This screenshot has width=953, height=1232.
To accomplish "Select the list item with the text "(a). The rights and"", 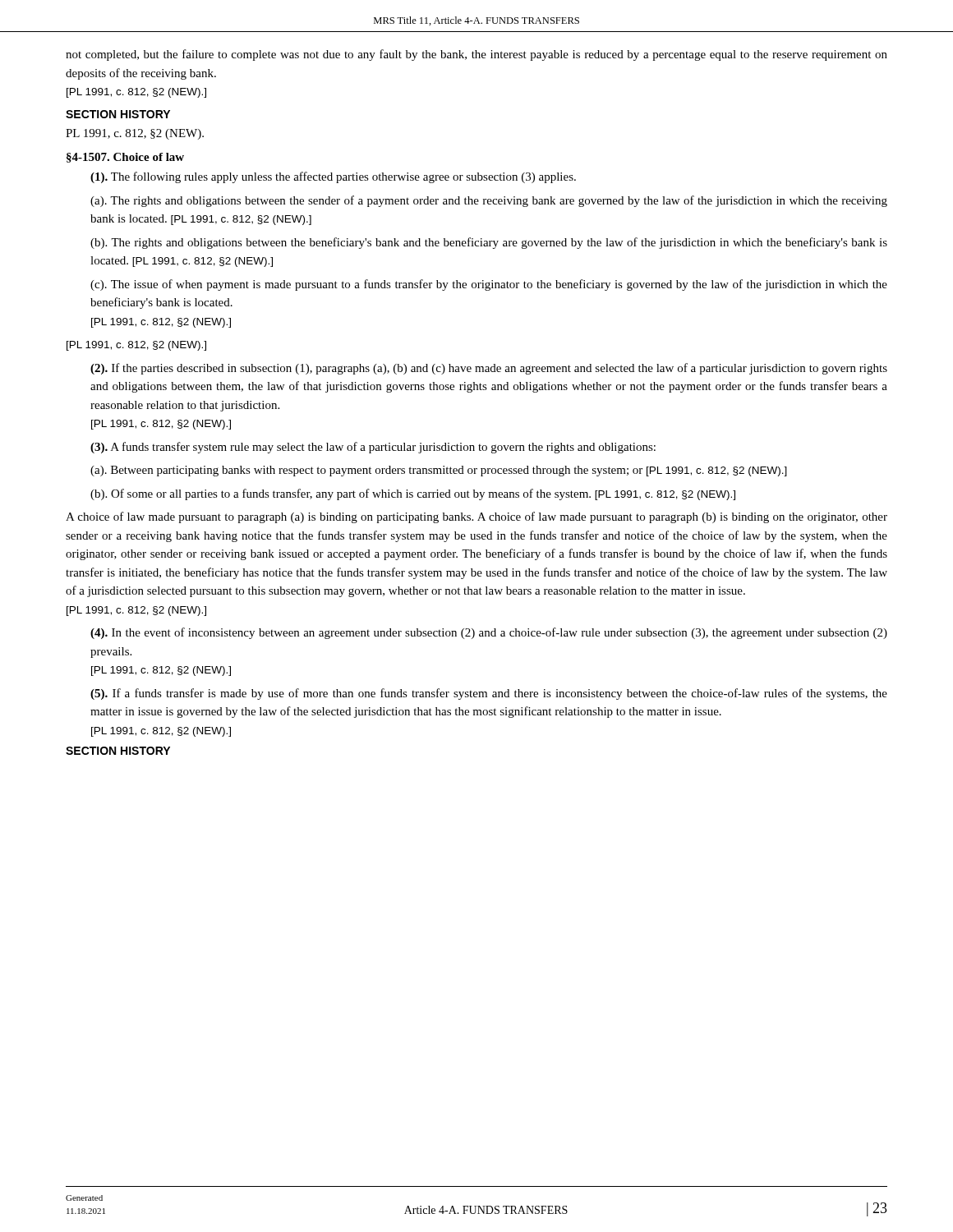I will tap(489, 209).
